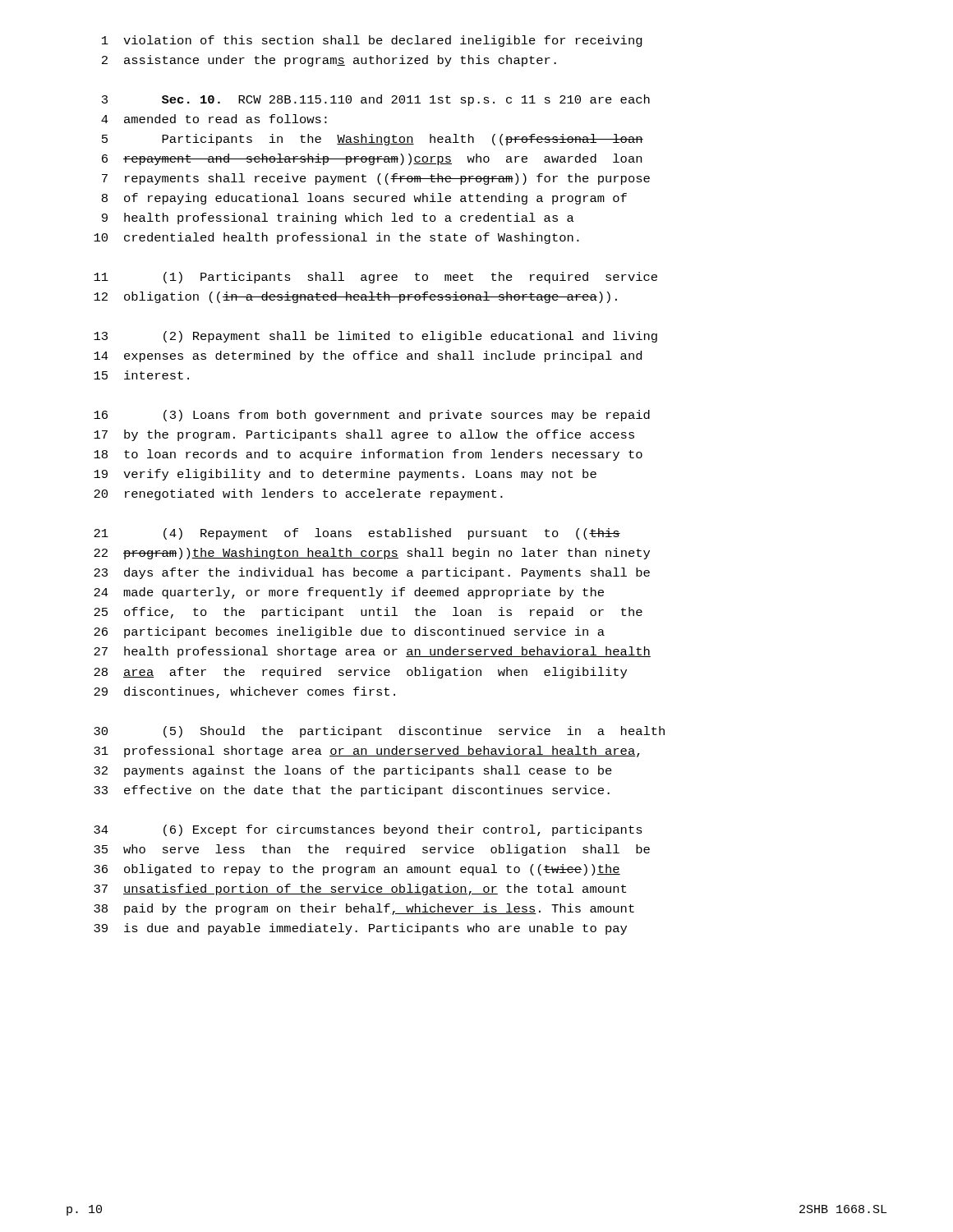Click on the list item containing "11 (1) Participants shall"
The height and width of the screenshot is (1232, 953).
tap(476, 278)
